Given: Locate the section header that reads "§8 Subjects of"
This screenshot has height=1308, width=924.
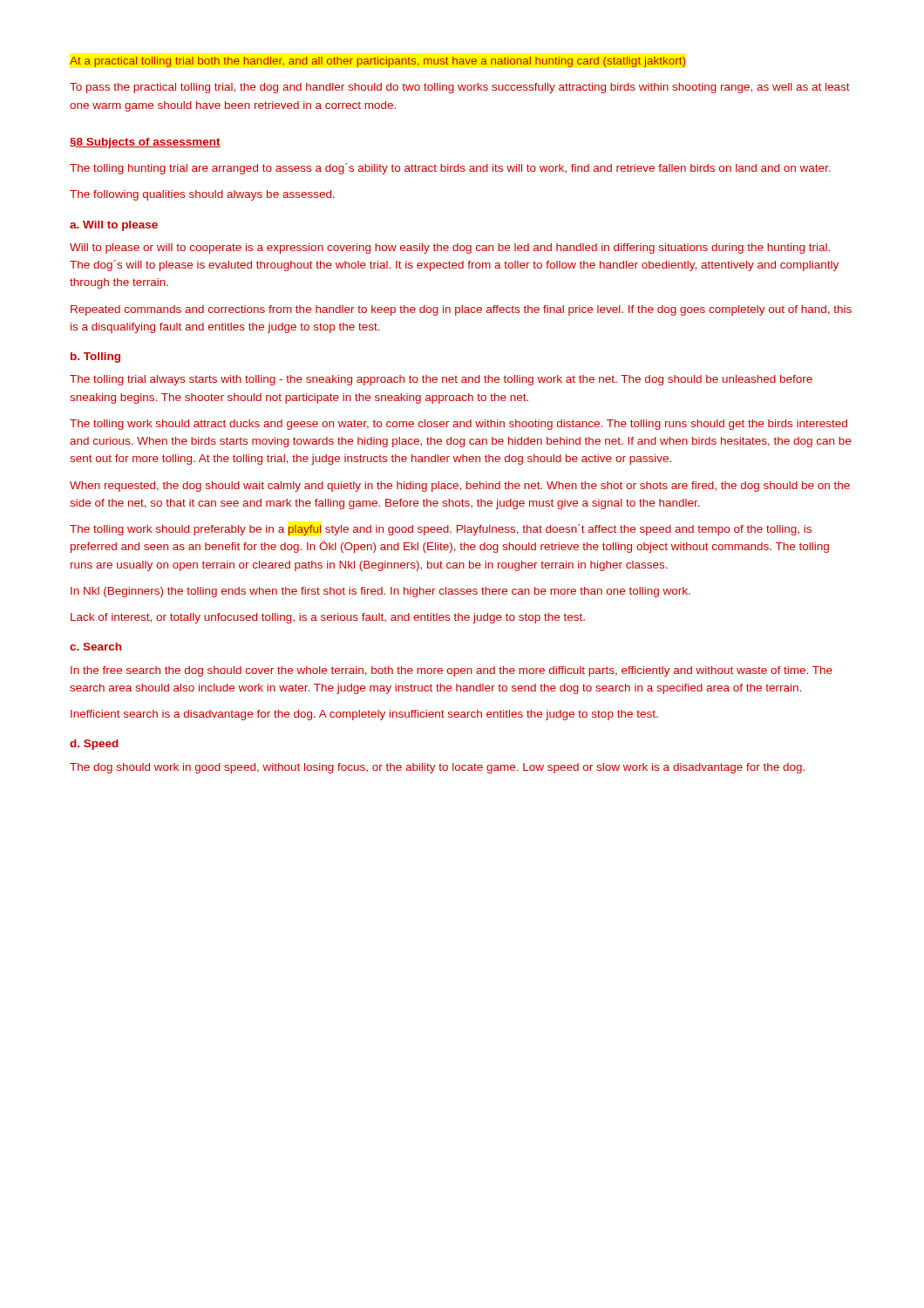Looking at the screenshot, I should (x=145, y=143).
